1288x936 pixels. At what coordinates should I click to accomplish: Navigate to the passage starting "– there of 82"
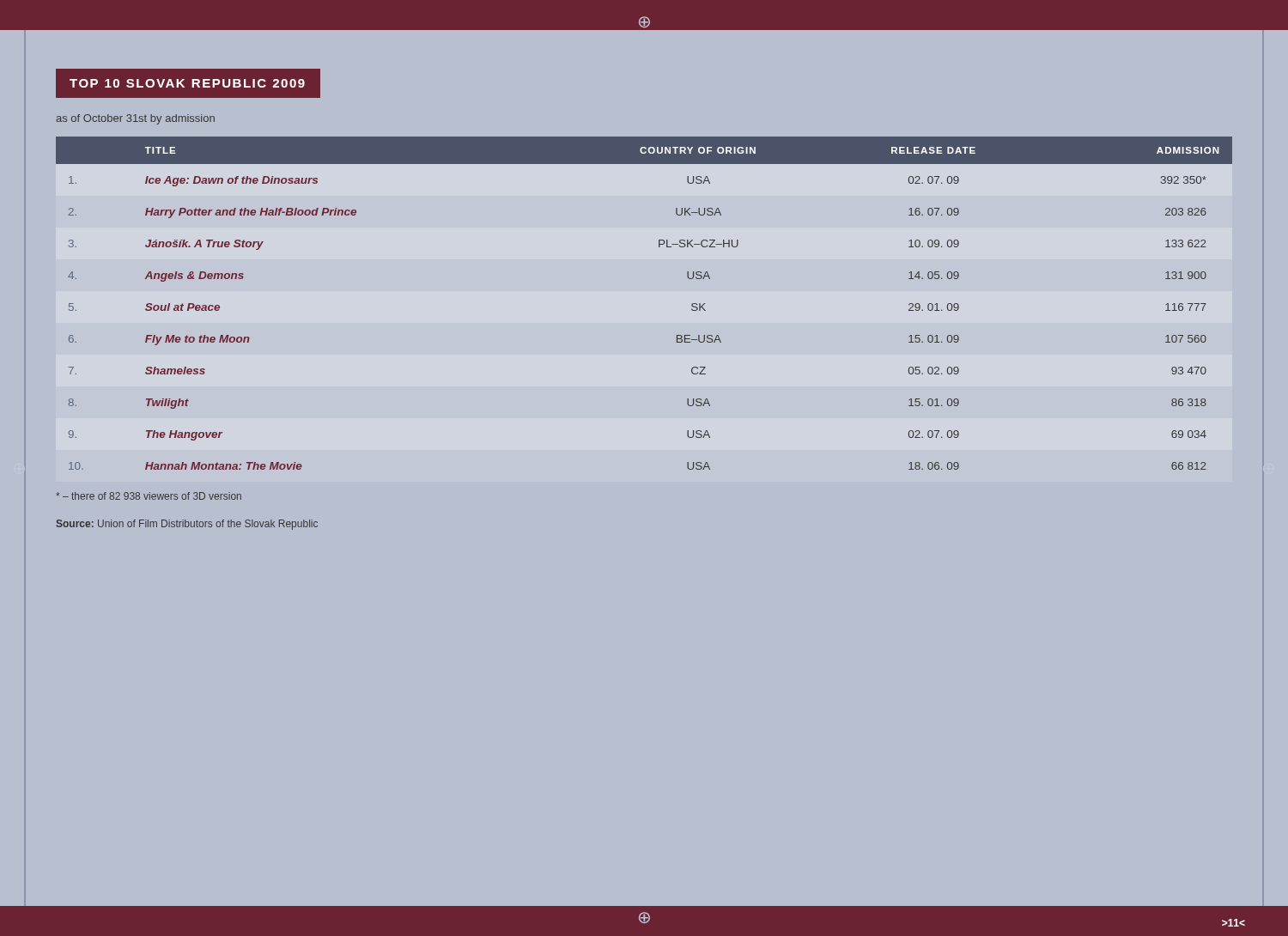pos(149,496)
